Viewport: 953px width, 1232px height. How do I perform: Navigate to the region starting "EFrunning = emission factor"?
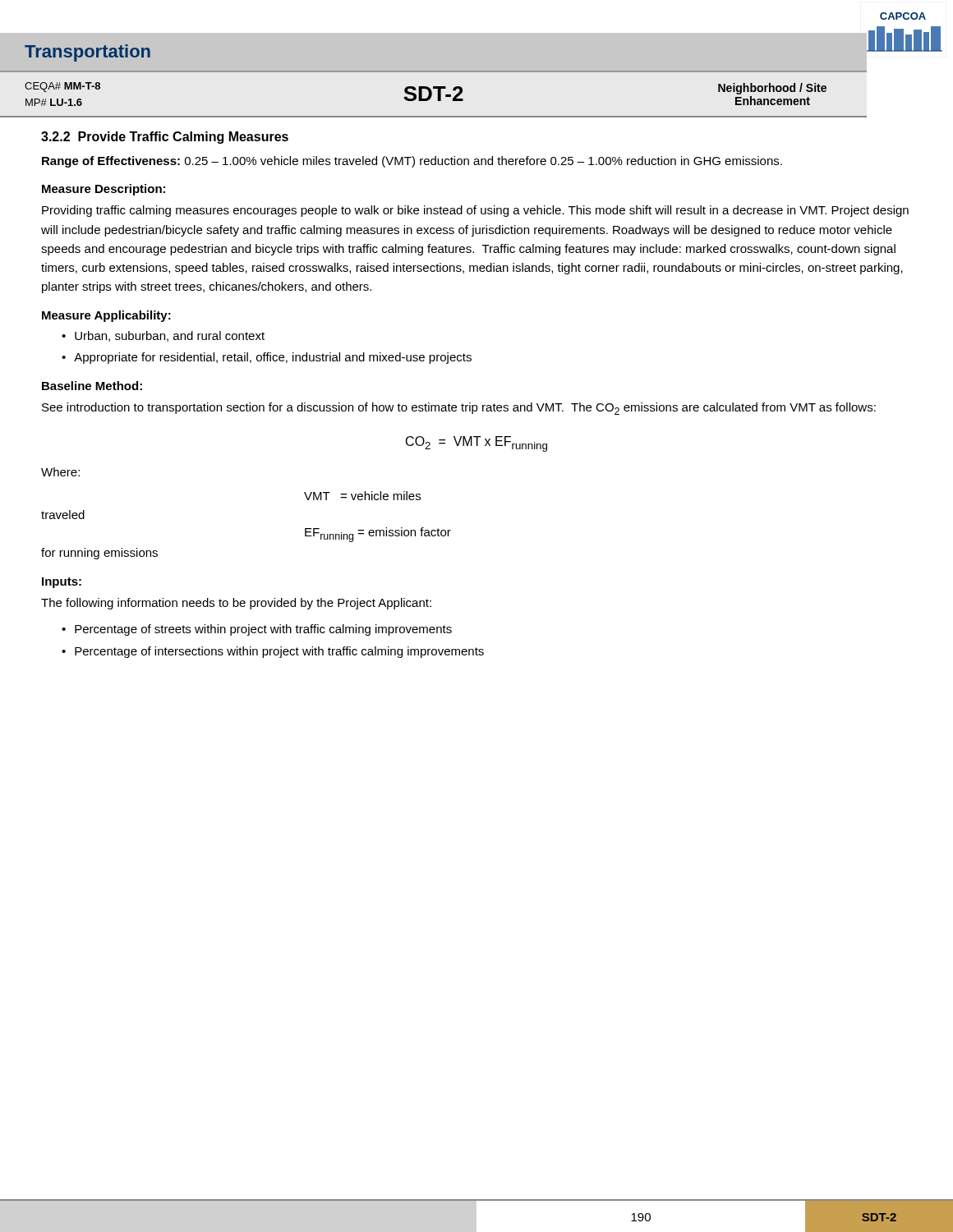pyautogui.click(x=377, y=533)
